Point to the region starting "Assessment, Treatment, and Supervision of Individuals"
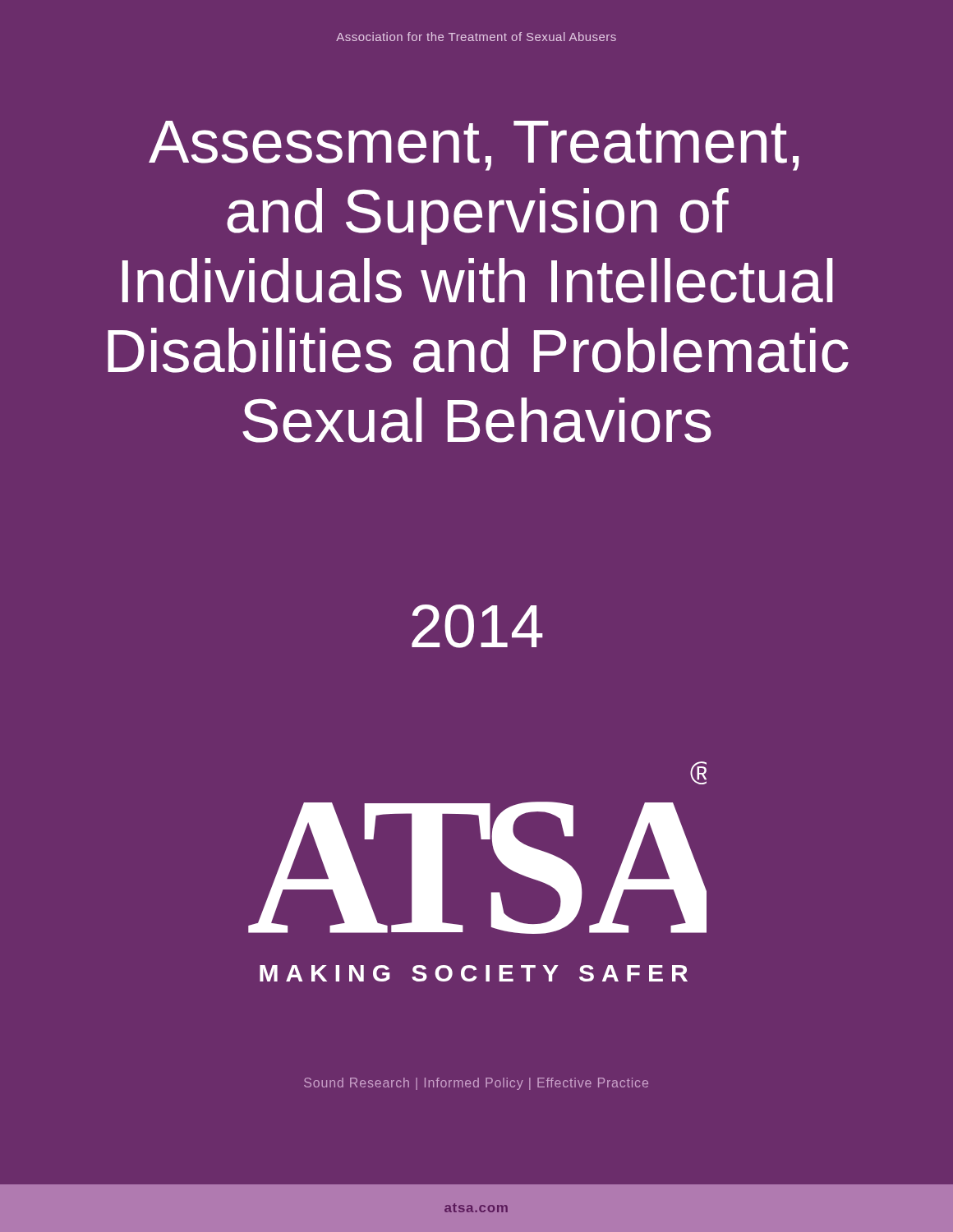The height and width of the screenshot is (1232, 953). pos(476,281)
